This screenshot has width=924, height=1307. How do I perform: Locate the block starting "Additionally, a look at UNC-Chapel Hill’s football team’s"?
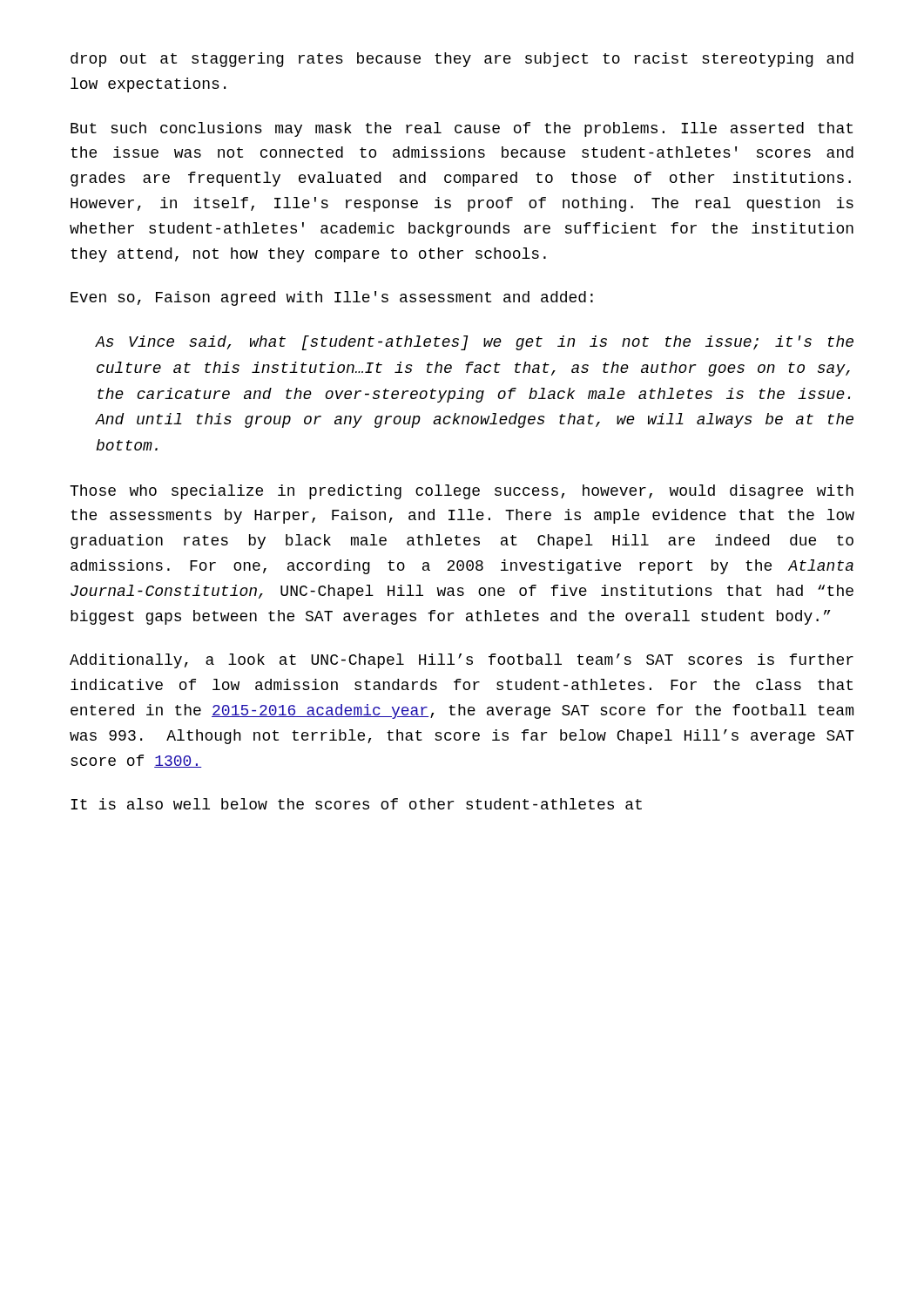coord(462,711)
